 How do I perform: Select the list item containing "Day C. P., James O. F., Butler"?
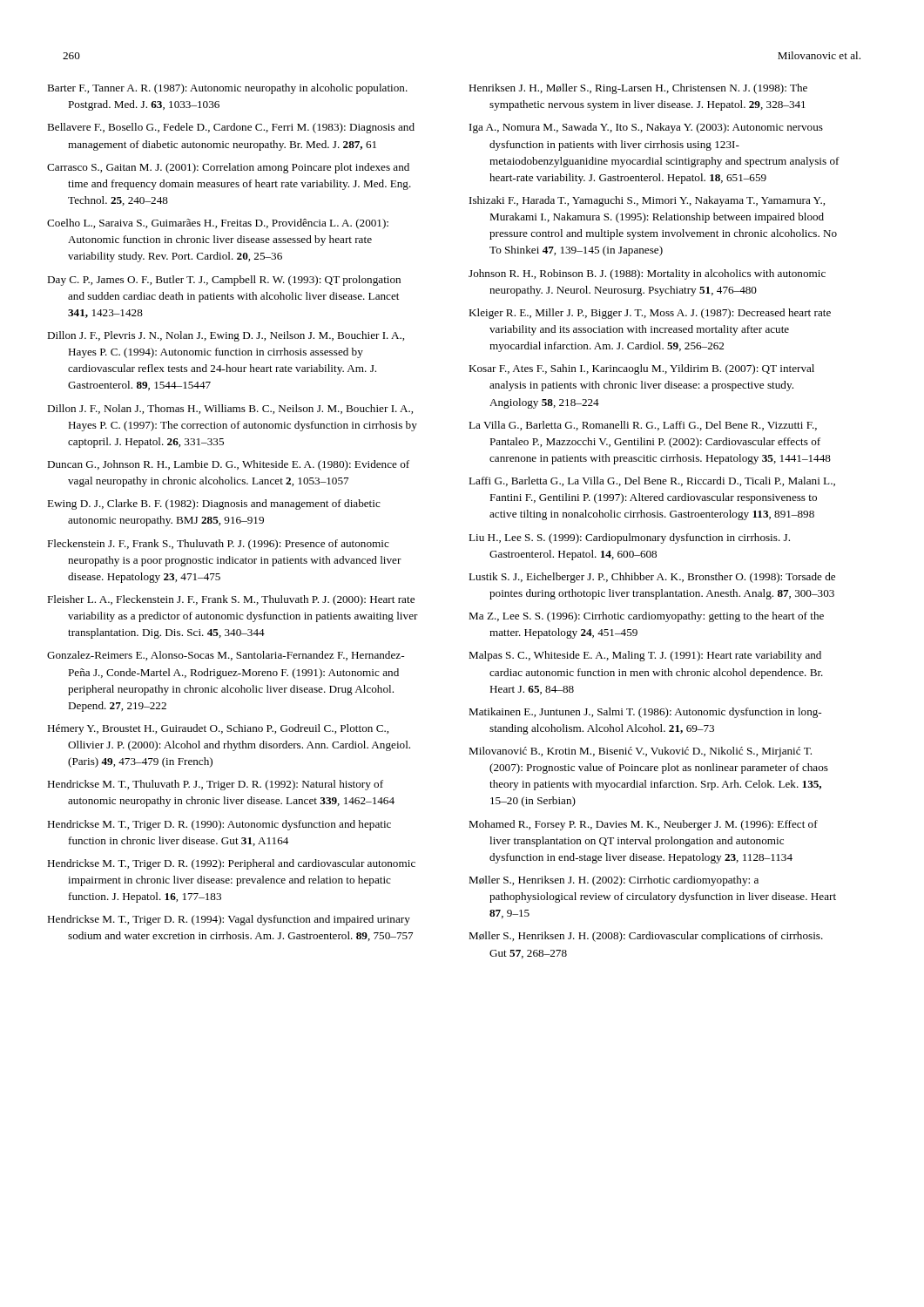click(224, 296)
